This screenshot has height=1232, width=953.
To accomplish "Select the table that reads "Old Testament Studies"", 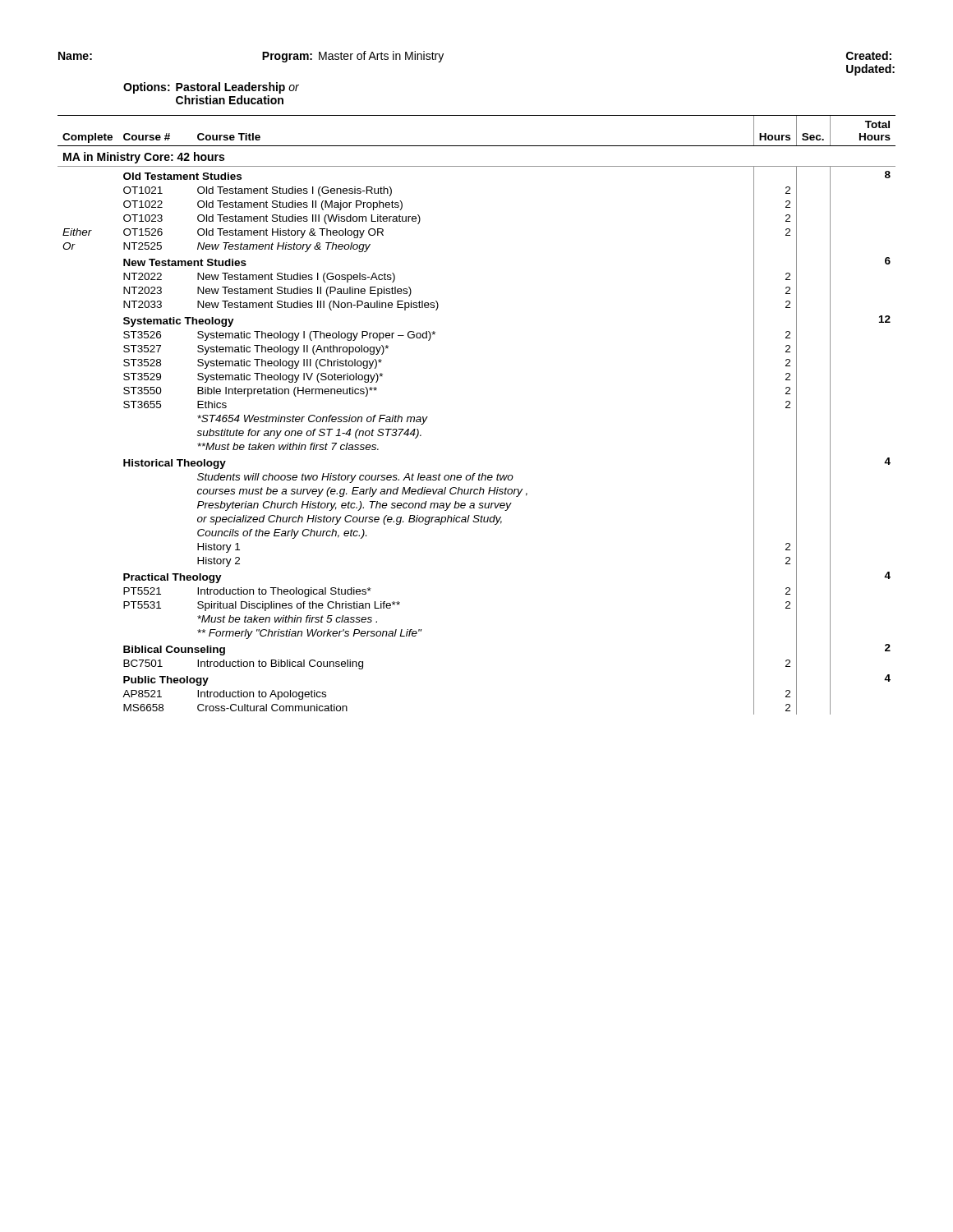I will [476, 415].
